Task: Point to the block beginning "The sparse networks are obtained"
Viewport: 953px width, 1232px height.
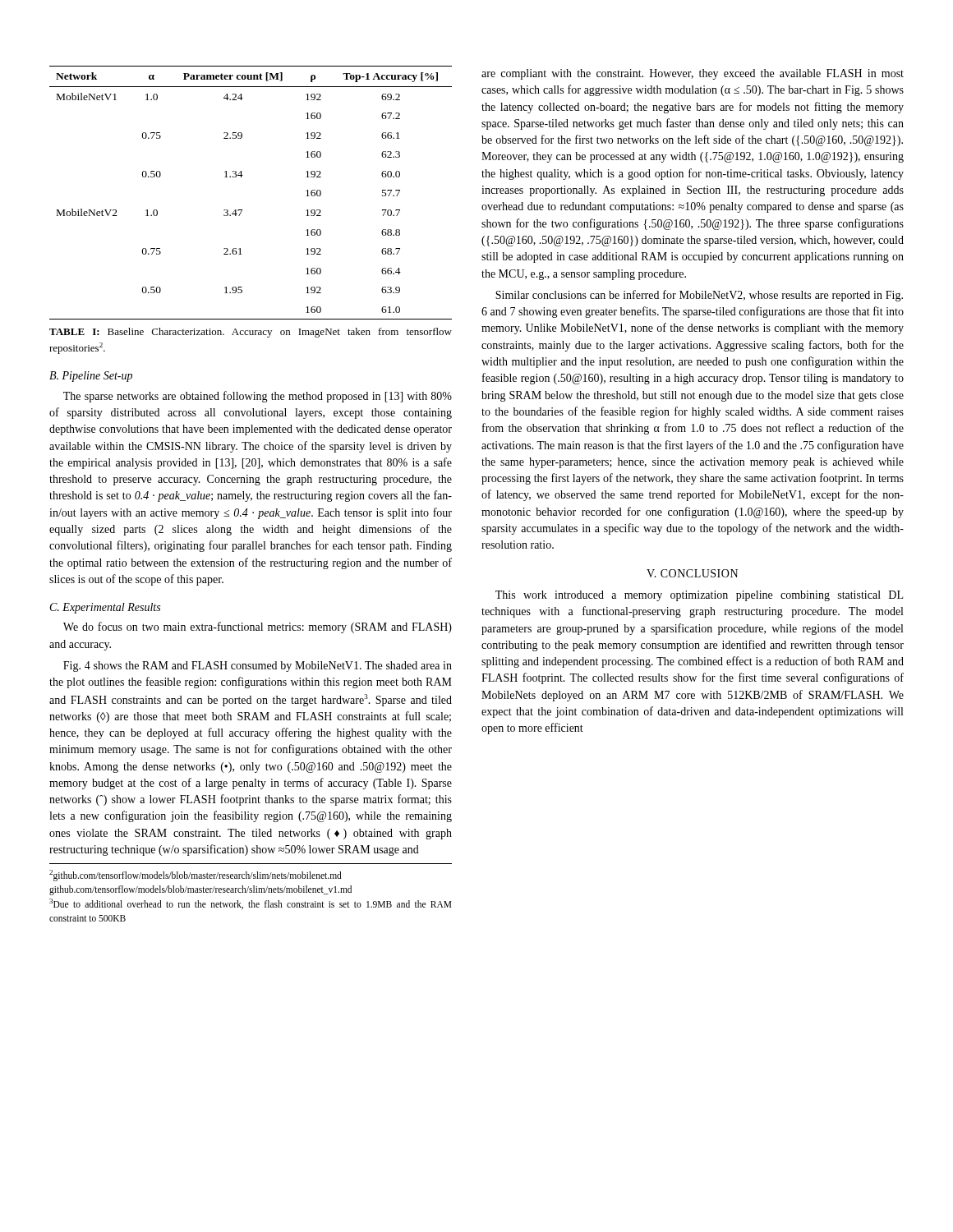Action: (x=251, y=488)
